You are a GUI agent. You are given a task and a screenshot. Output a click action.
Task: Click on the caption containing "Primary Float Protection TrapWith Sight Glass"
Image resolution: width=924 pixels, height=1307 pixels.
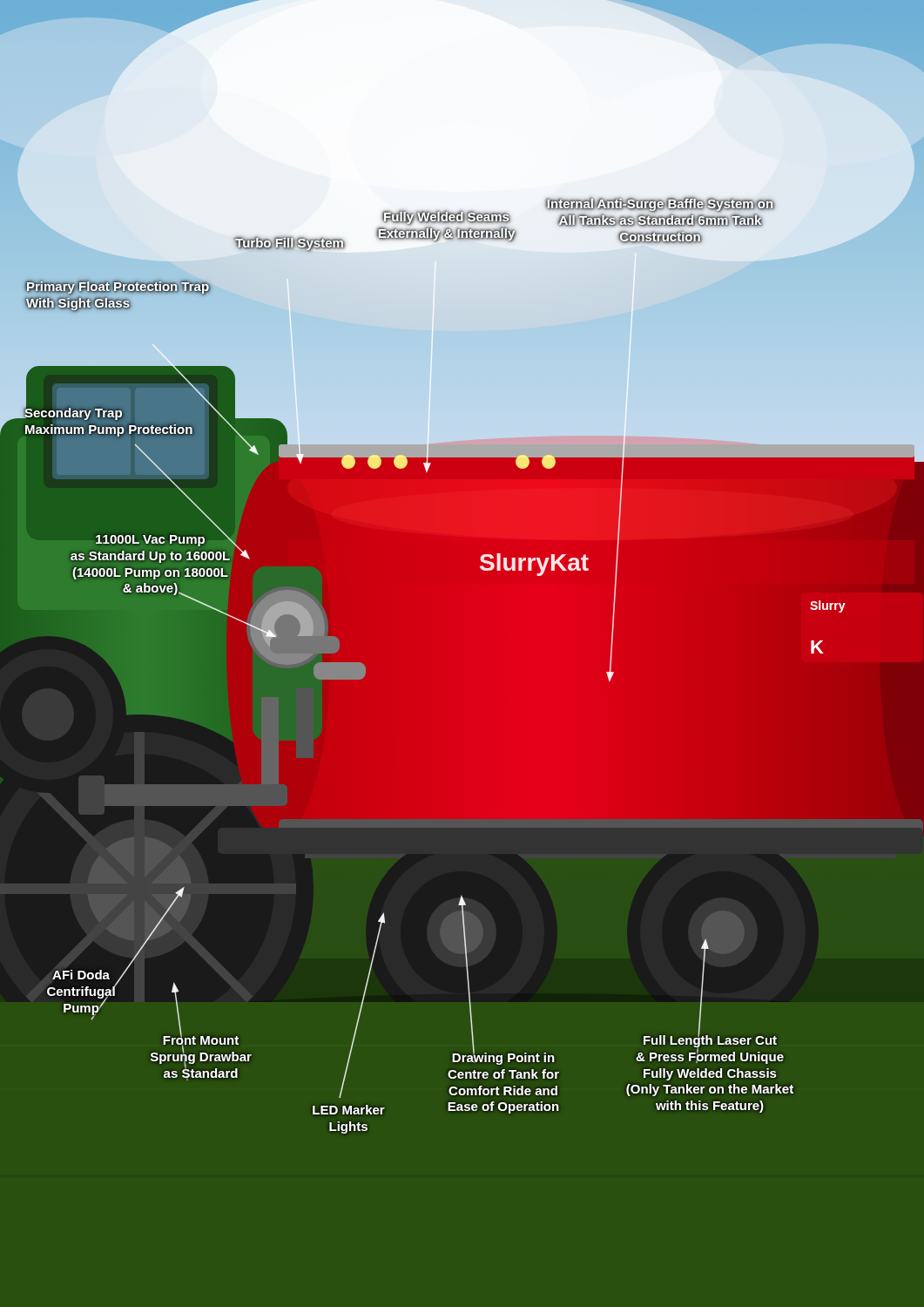(x=118, y=294)
